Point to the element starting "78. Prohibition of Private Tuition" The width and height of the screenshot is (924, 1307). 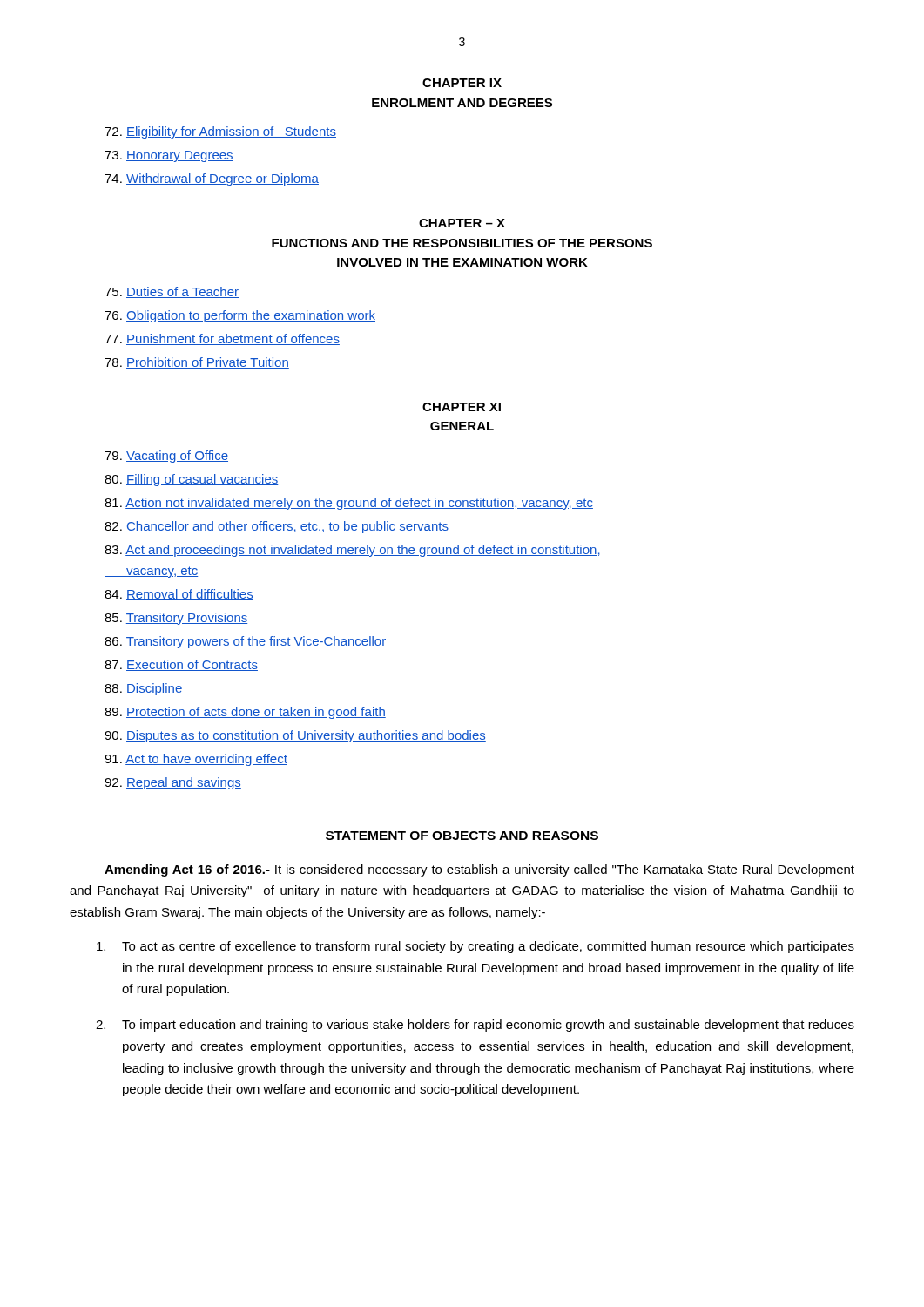pyautogui.click(x=197, y=362)
